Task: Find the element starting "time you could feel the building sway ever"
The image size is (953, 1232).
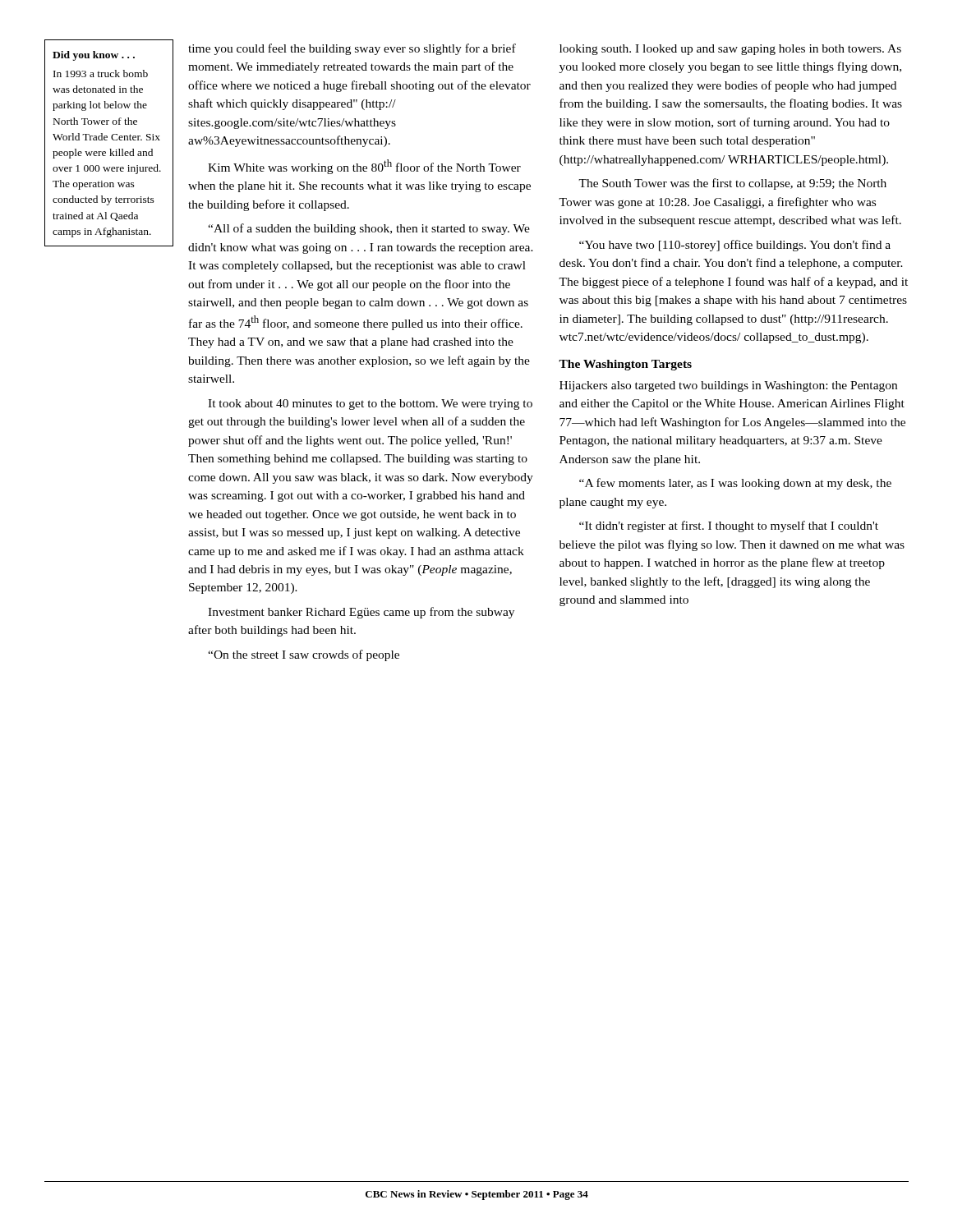Action: click(363, 352)
